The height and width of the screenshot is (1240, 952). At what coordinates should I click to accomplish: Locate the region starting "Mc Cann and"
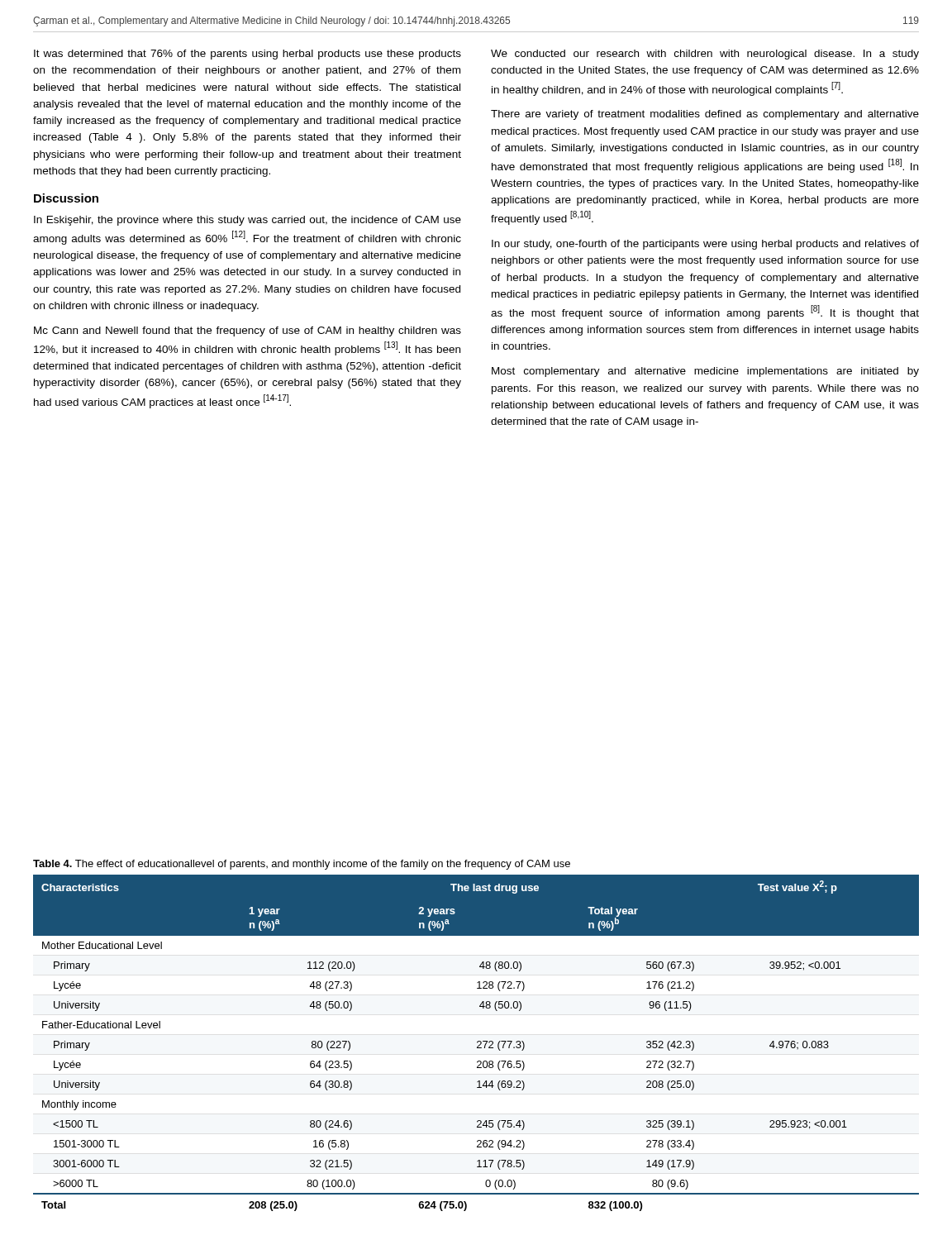pos(247,366)
